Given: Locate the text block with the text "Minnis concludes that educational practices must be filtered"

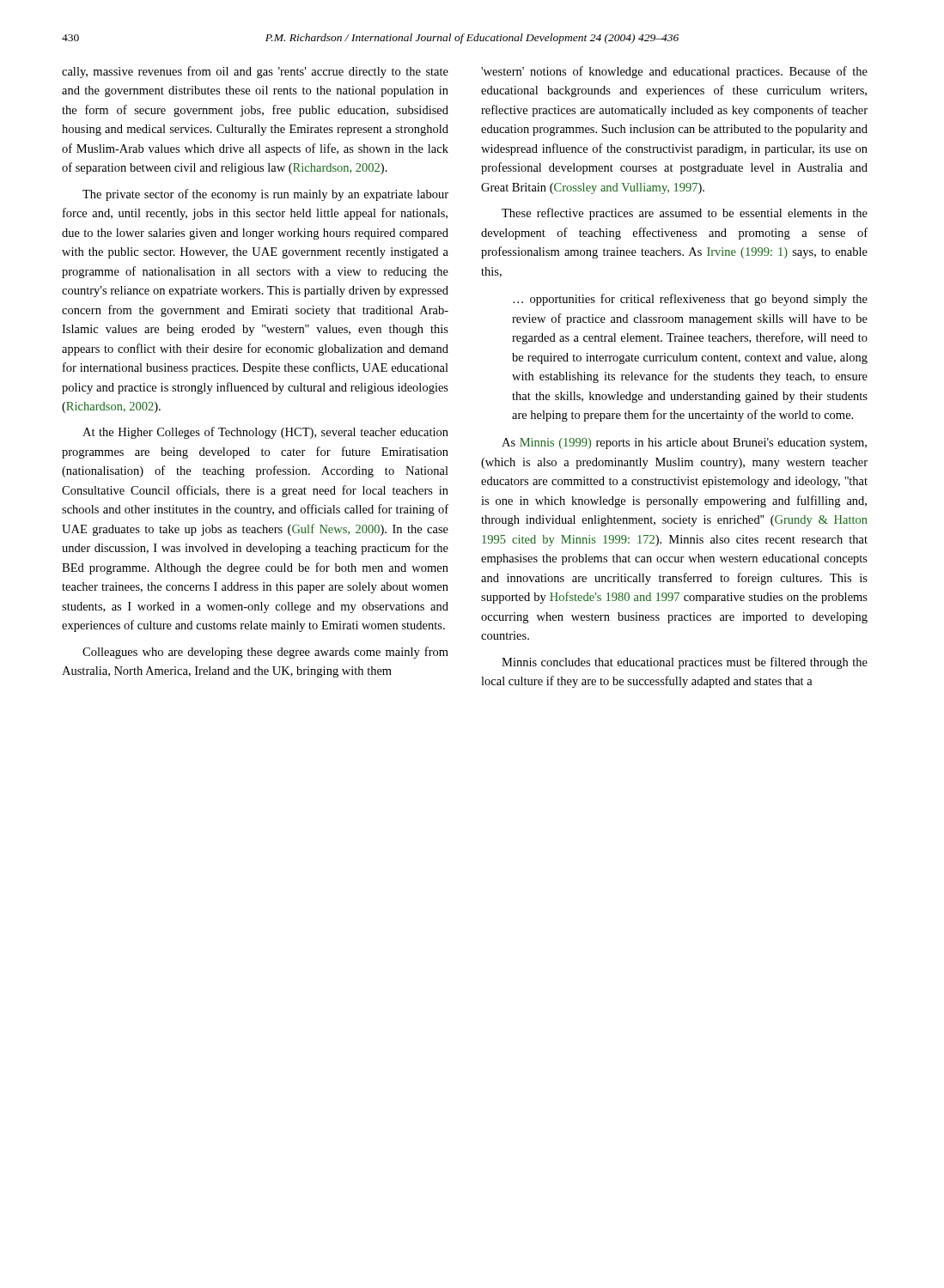Looking at the screenshot, I should 674,672.
